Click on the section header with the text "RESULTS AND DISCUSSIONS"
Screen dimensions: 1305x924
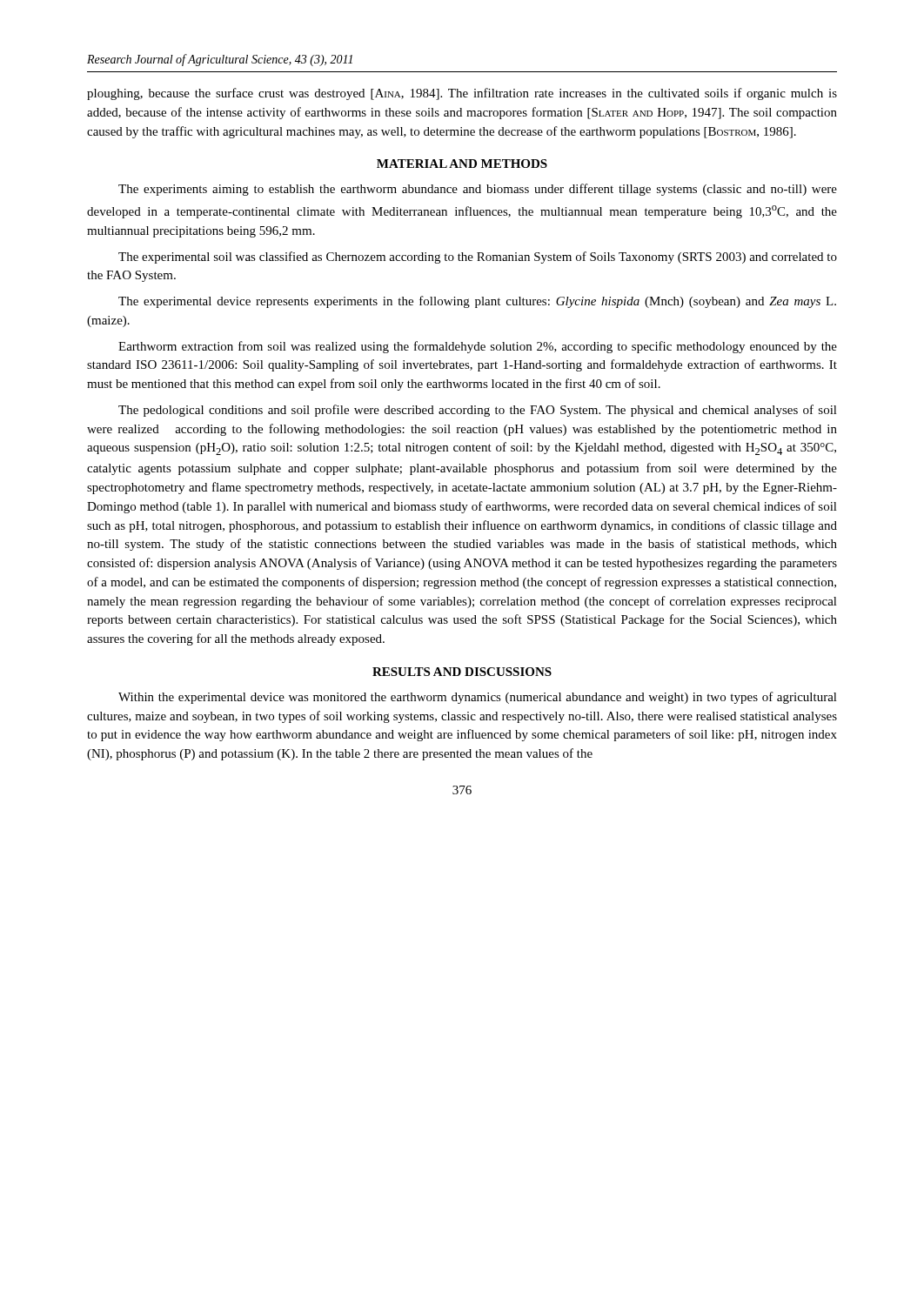click(462, 671)
